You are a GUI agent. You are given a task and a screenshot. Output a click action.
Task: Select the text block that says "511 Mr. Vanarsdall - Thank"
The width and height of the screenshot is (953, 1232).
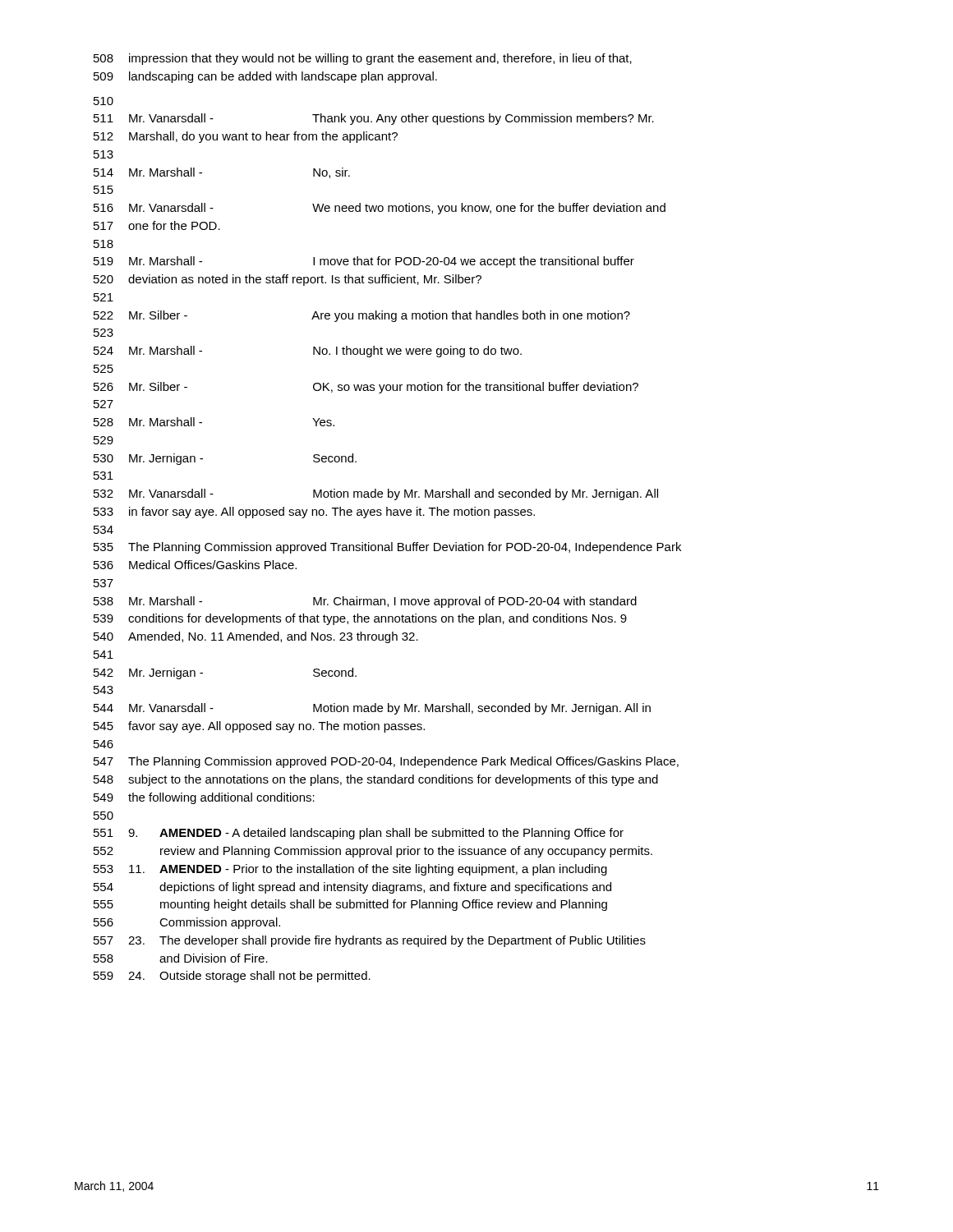point(476,127)
